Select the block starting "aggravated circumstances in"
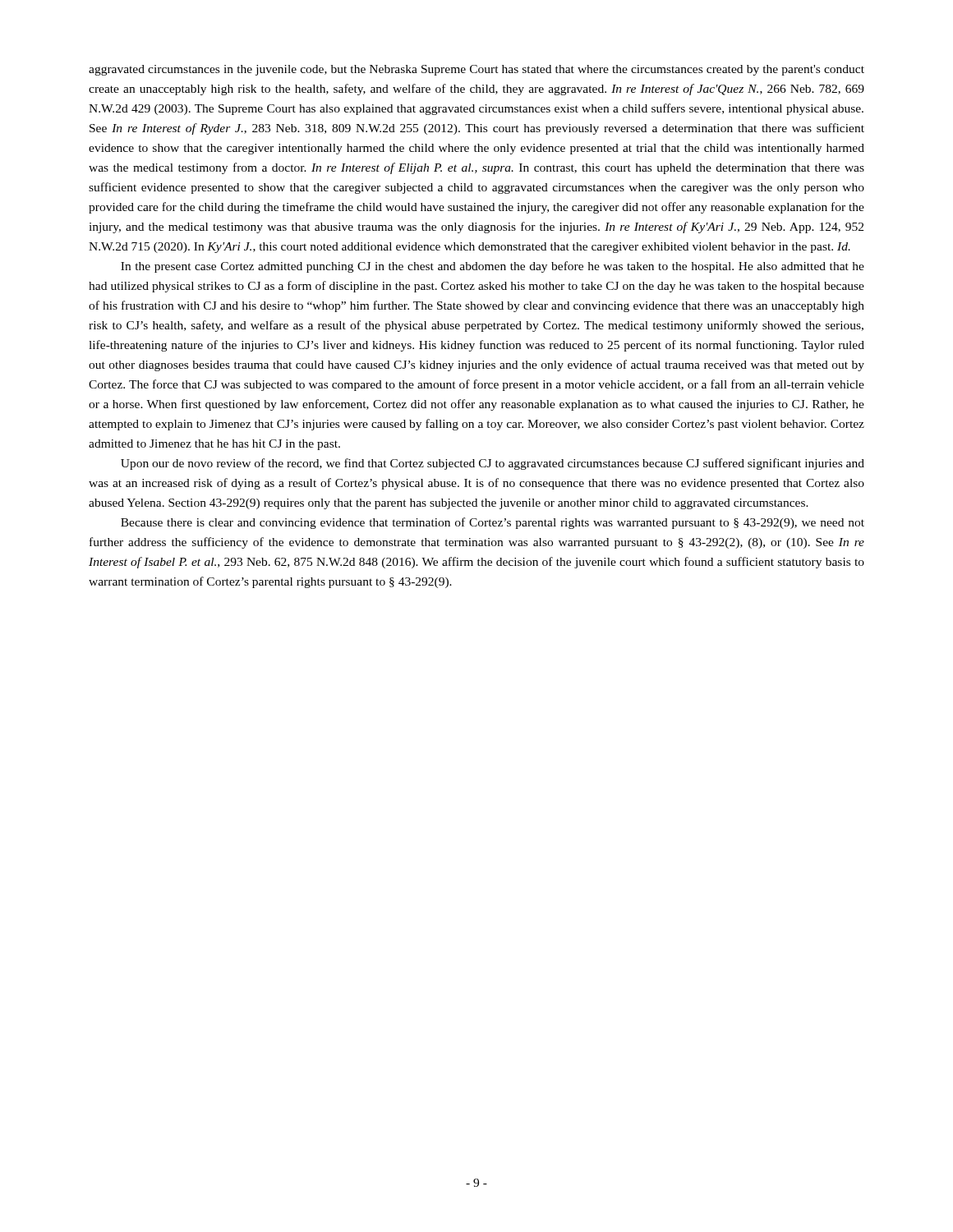Viewport: 953px width, 1232px height. 476,158
